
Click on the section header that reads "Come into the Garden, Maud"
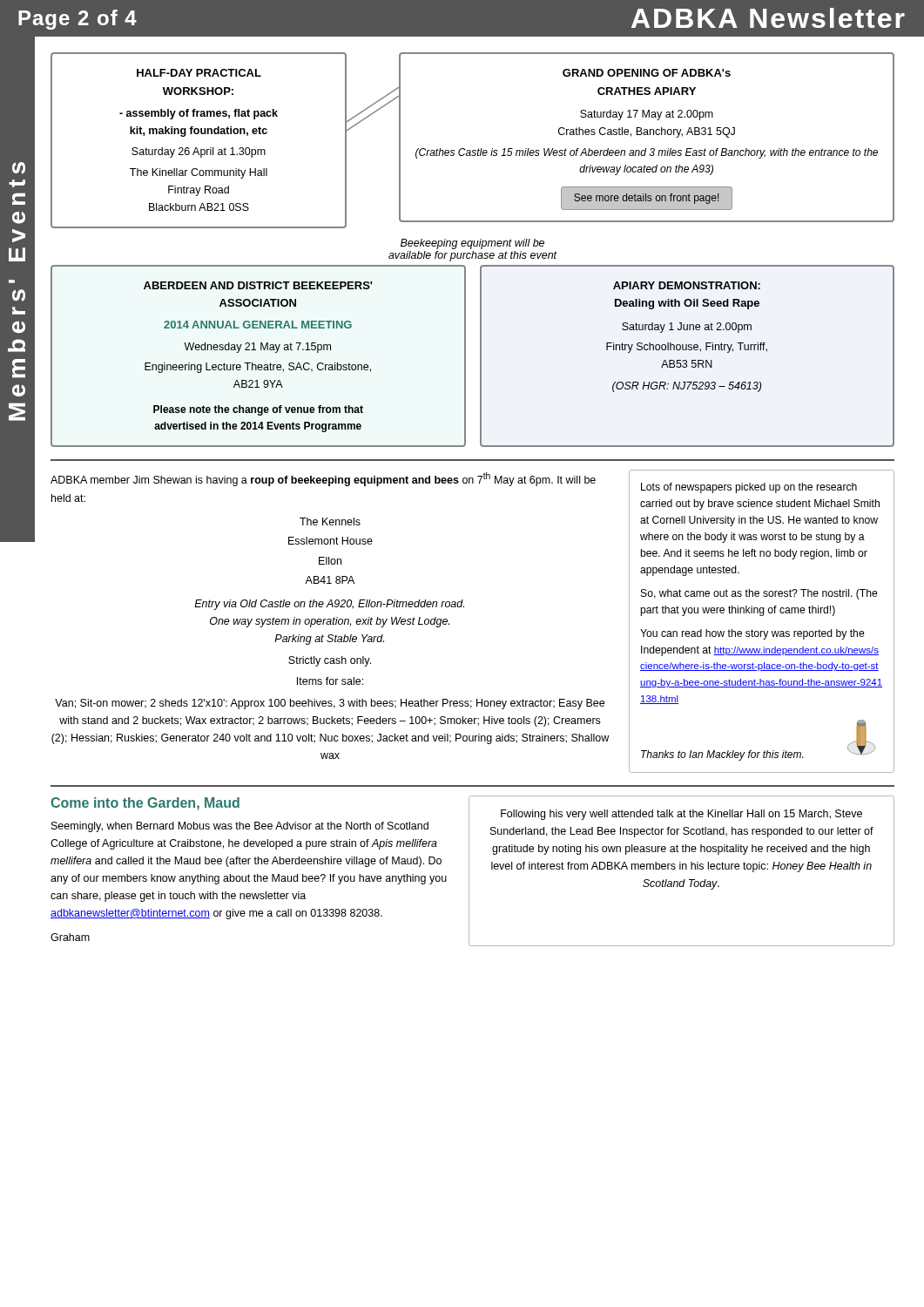(145, 803)
